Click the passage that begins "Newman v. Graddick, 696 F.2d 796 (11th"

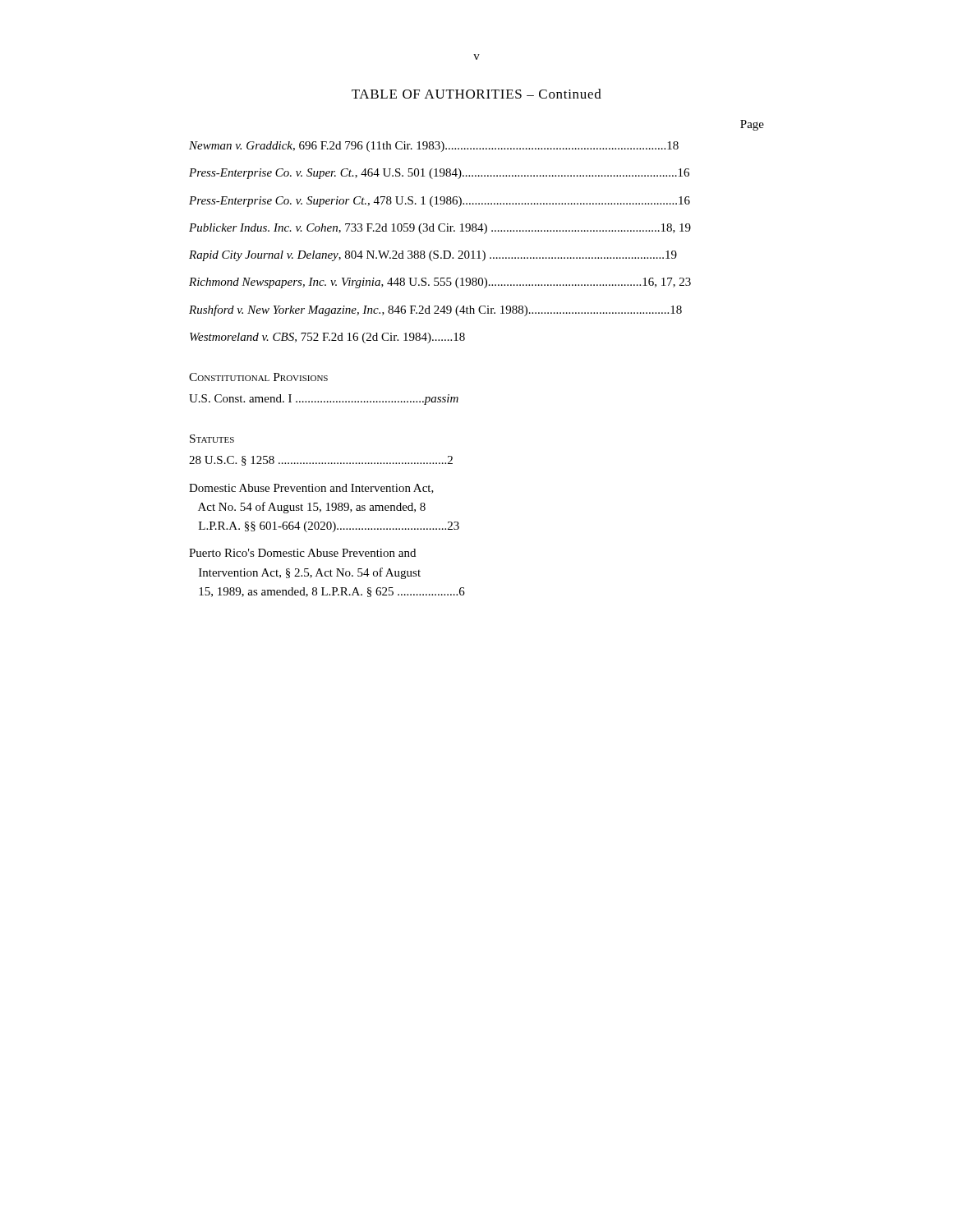coord(434,145)
